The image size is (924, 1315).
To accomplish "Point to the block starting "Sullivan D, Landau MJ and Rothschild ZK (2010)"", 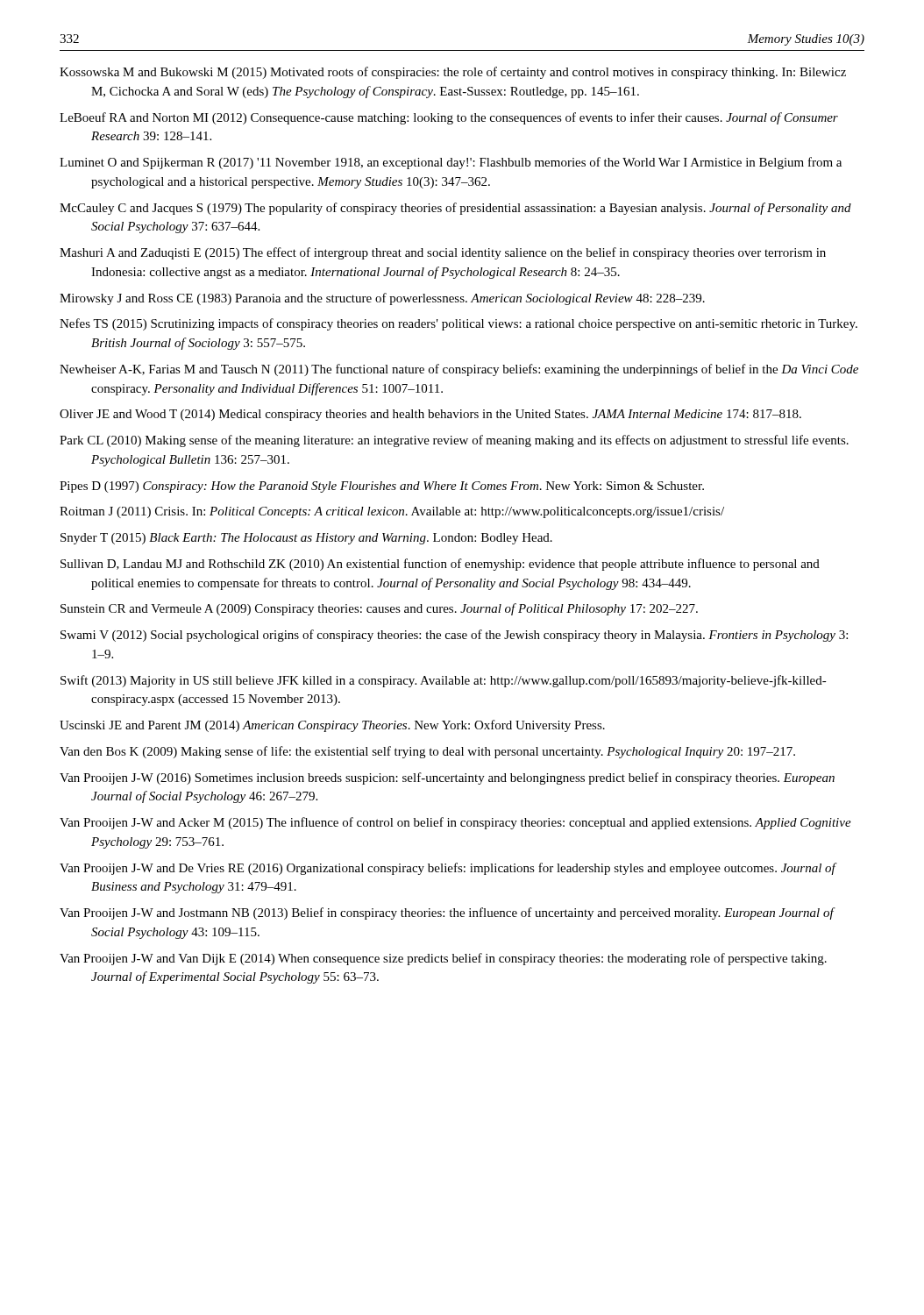I will coord(440,573).
